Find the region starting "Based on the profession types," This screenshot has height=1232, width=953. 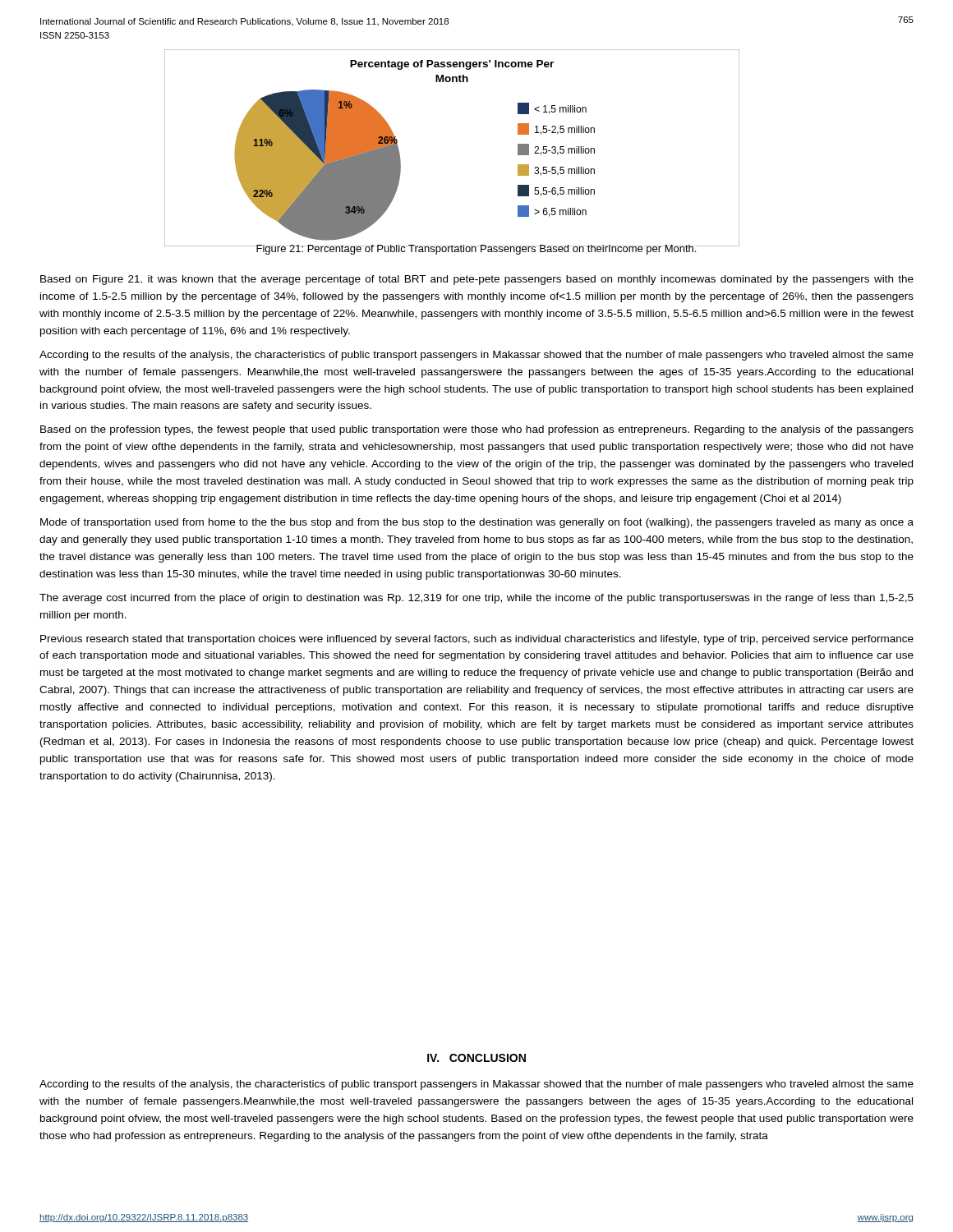click(476, 464)
